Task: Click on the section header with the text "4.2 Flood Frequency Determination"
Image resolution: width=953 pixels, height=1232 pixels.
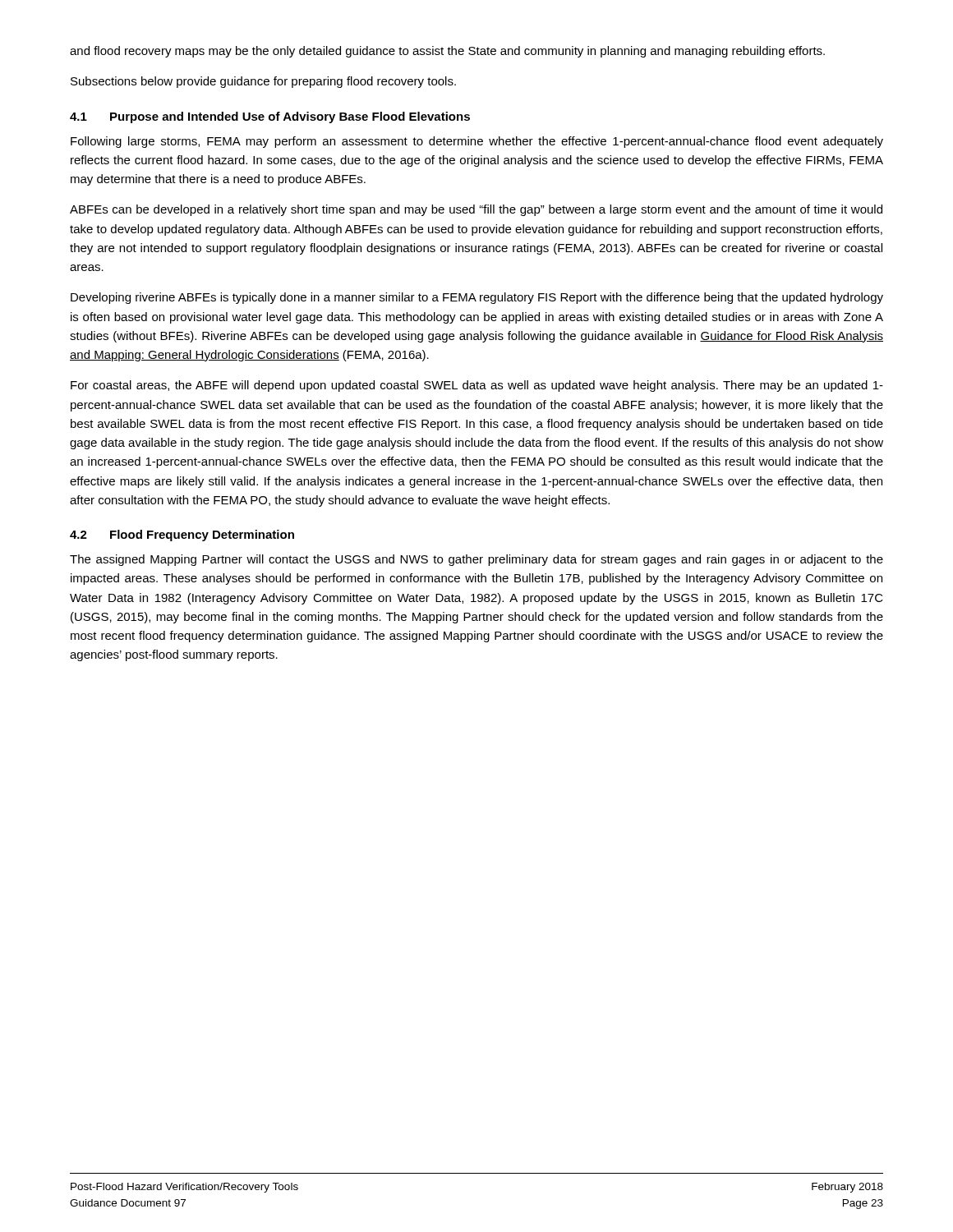Action: pyautogui.click(x=182, y=534)
